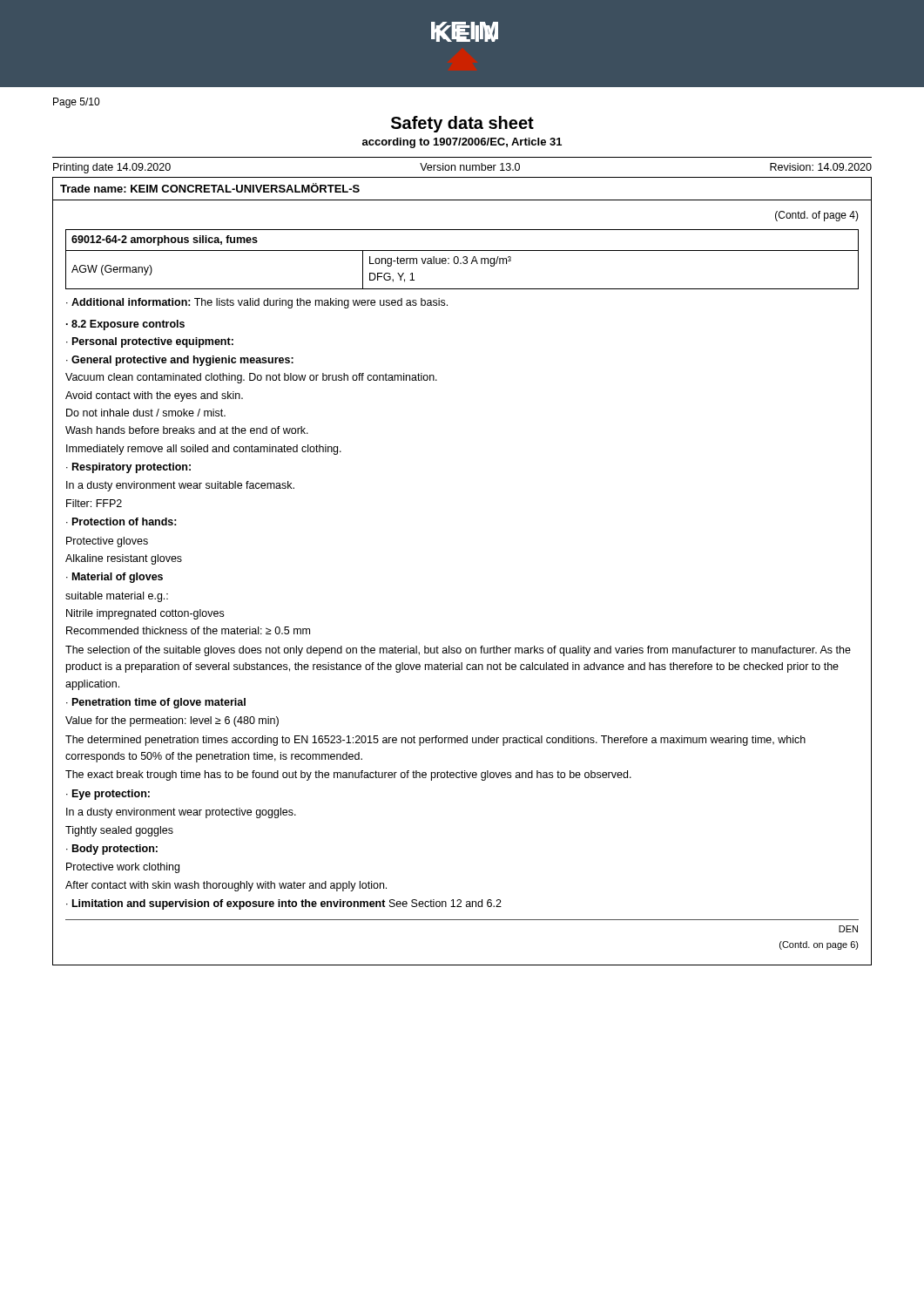Find the block on this page that starts "Printing date 14.09.2020 Version"
Screen dimensions: 1307x924
[462, 167]
